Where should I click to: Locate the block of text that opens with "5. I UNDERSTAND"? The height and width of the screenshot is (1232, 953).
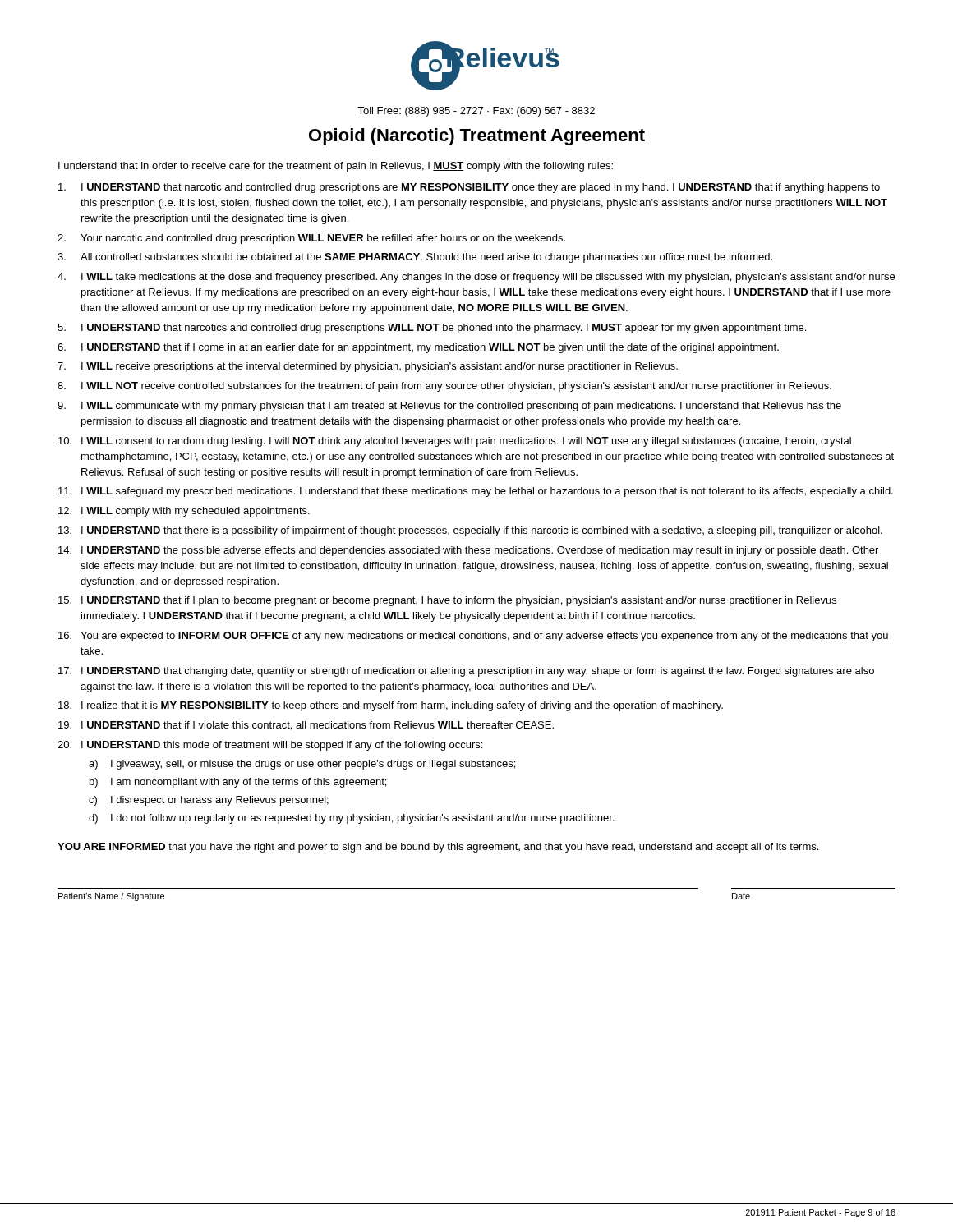point(476,328)
